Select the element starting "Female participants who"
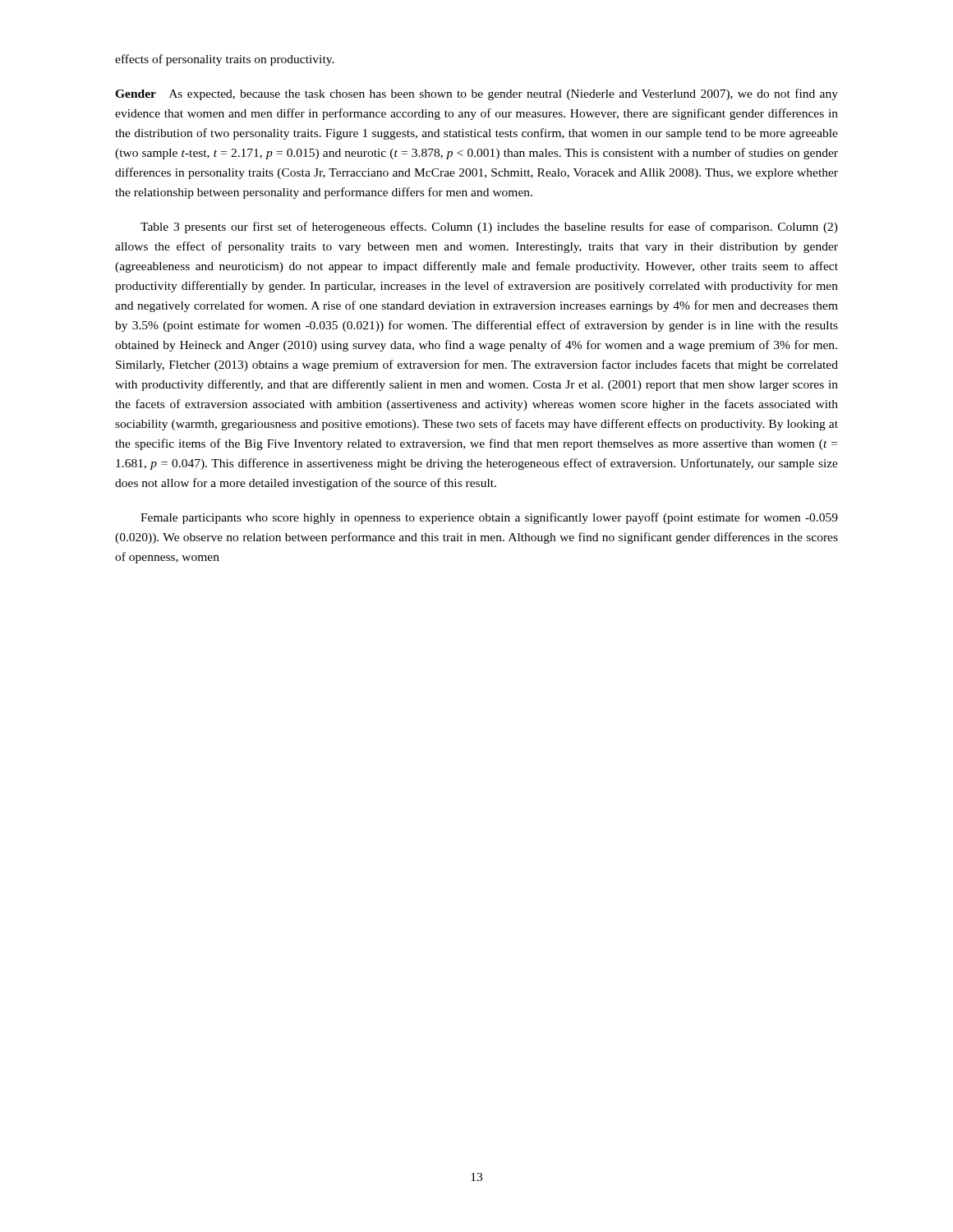 point(476,537)
